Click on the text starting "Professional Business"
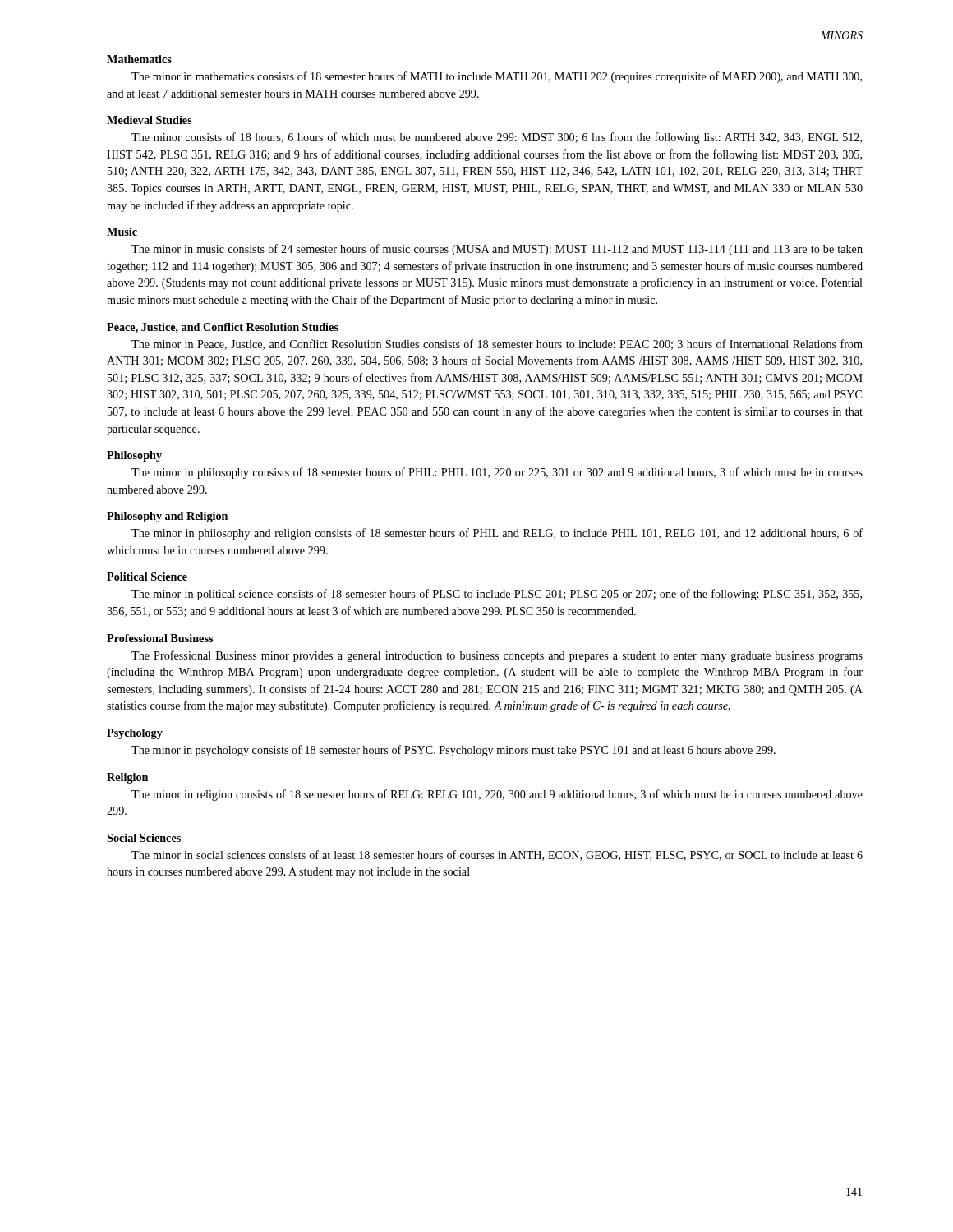 [160, 638]
